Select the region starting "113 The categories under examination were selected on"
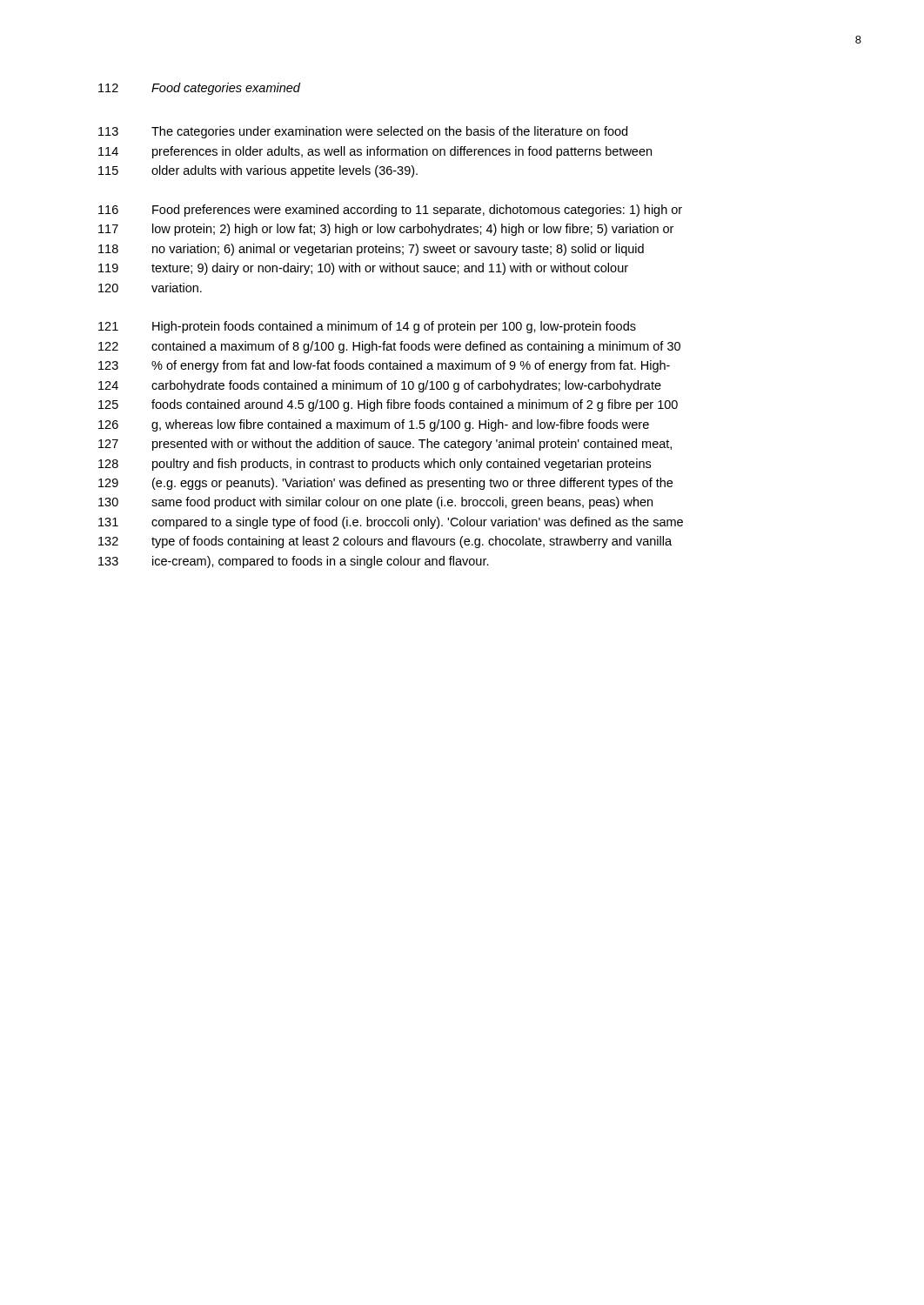Screen dimensions: 1305x924 (462, 152)
